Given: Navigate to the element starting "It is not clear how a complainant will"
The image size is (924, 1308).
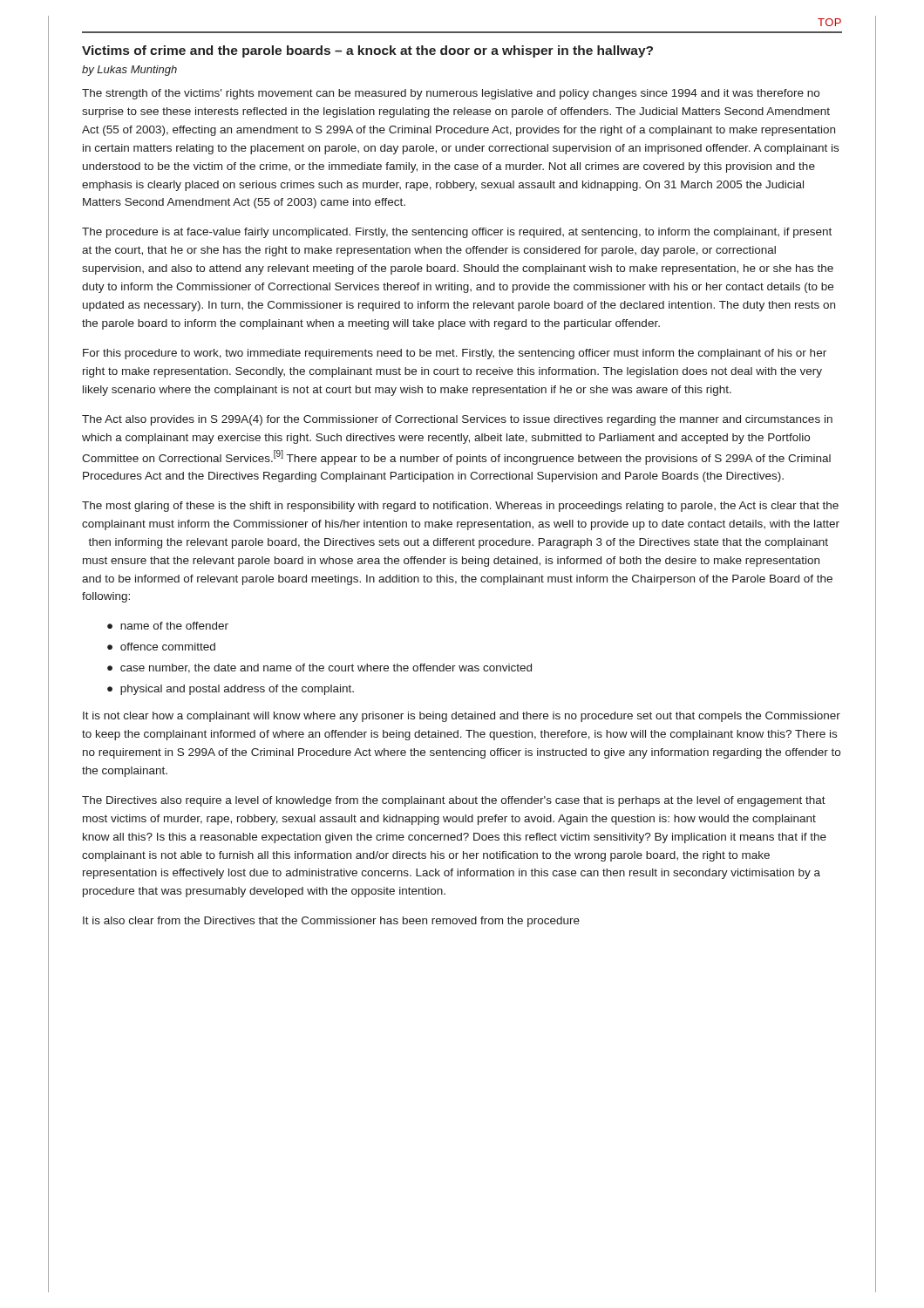Looking at the screenshot, I should [x=461, y=743].
